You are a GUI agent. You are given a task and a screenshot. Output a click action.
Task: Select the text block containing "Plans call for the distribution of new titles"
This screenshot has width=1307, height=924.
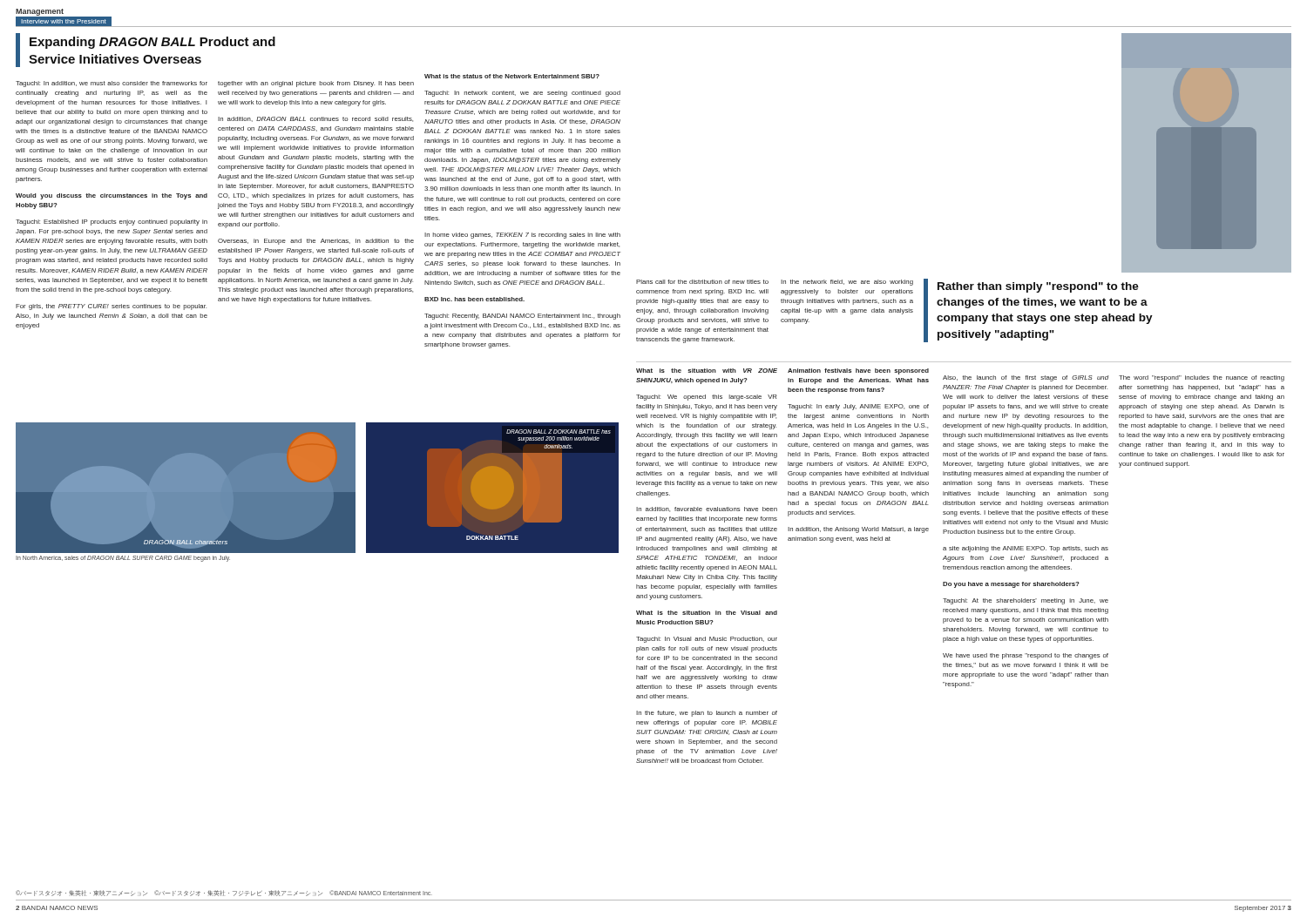point(702,310)
